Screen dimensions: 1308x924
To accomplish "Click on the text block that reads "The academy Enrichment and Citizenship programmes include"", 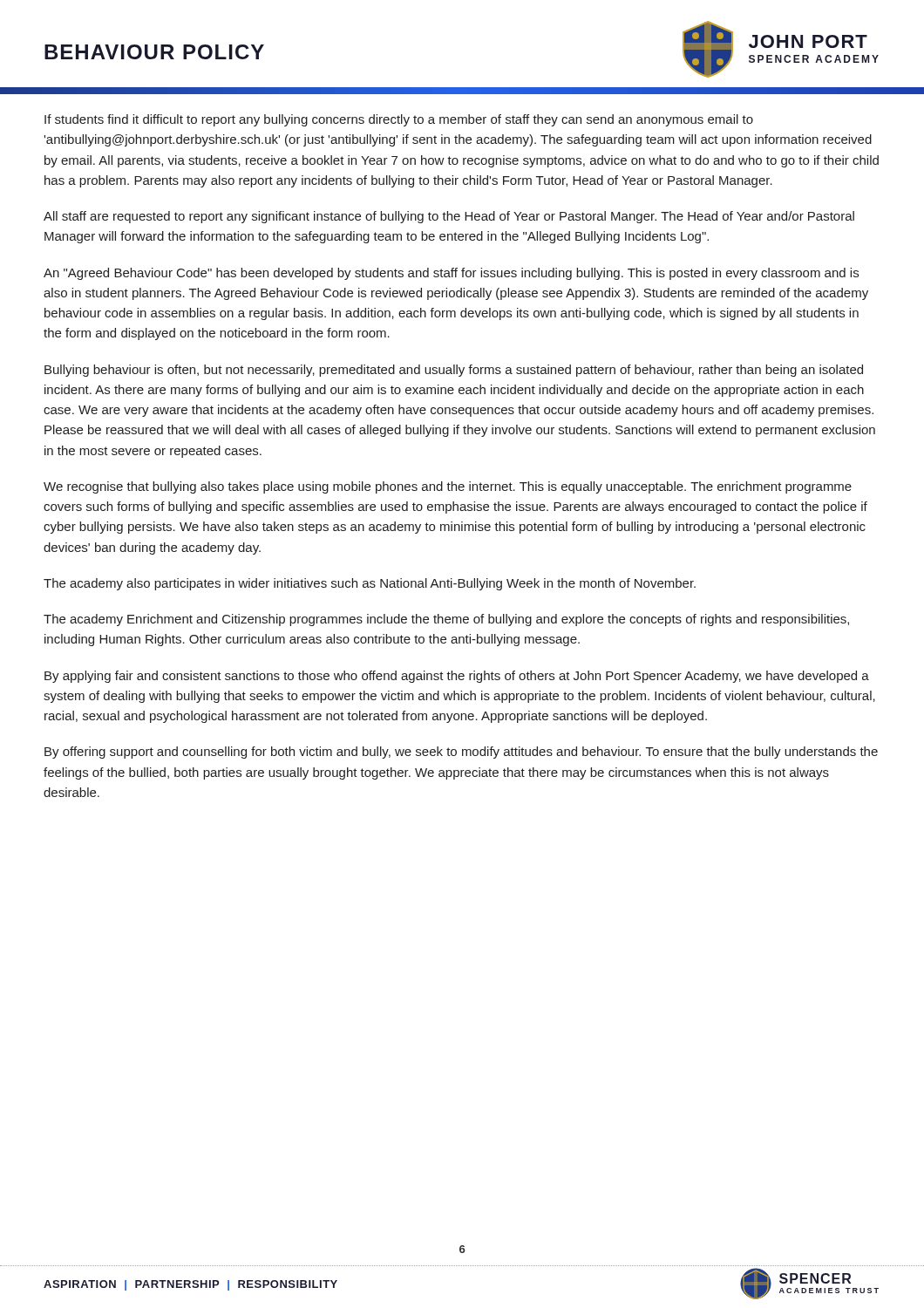I will [447, 629].
